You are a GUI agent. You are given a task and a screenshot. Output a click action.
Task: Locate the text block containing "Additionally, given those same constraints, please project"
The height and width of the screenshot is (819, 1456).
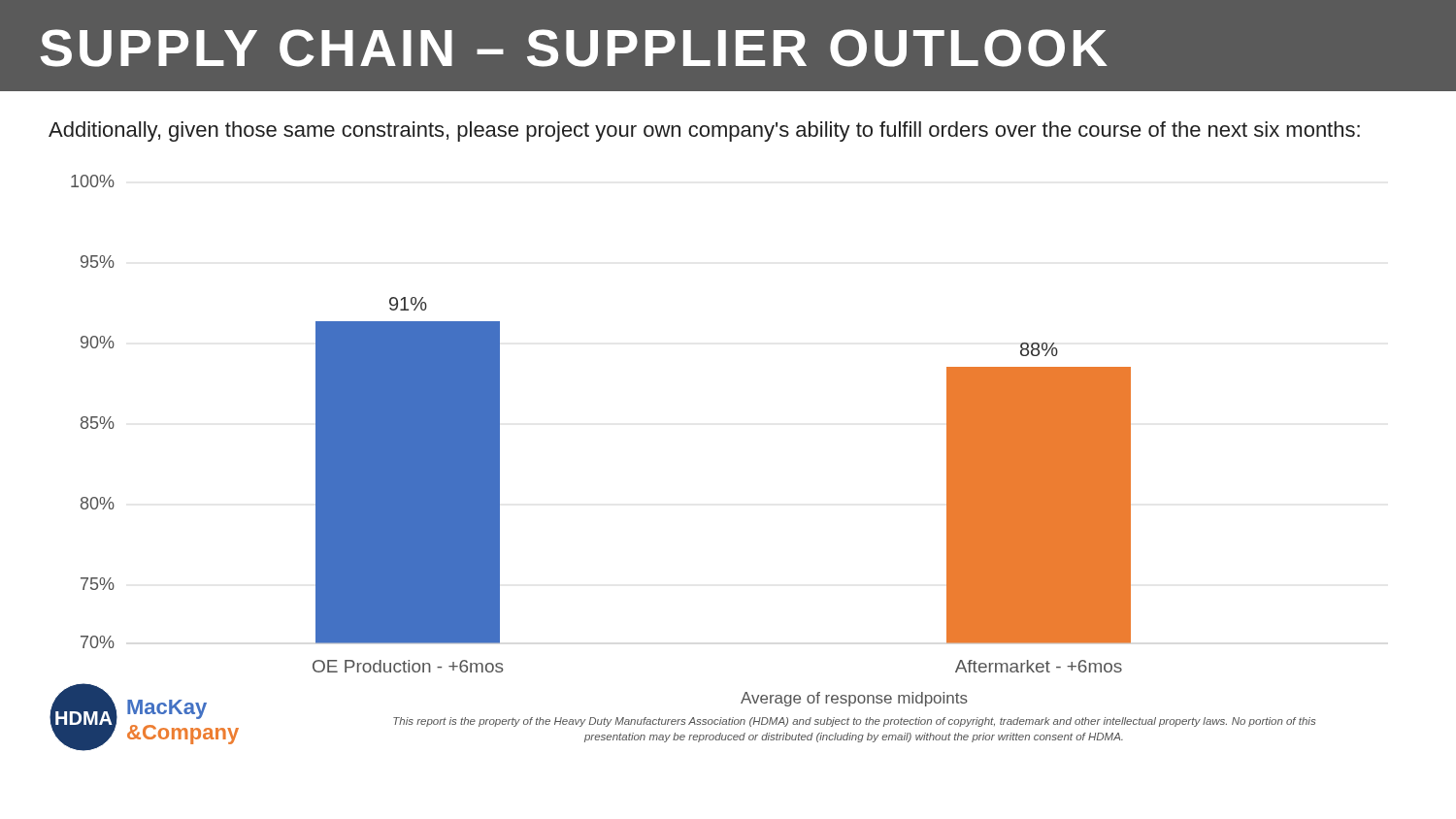pos(705,130)
